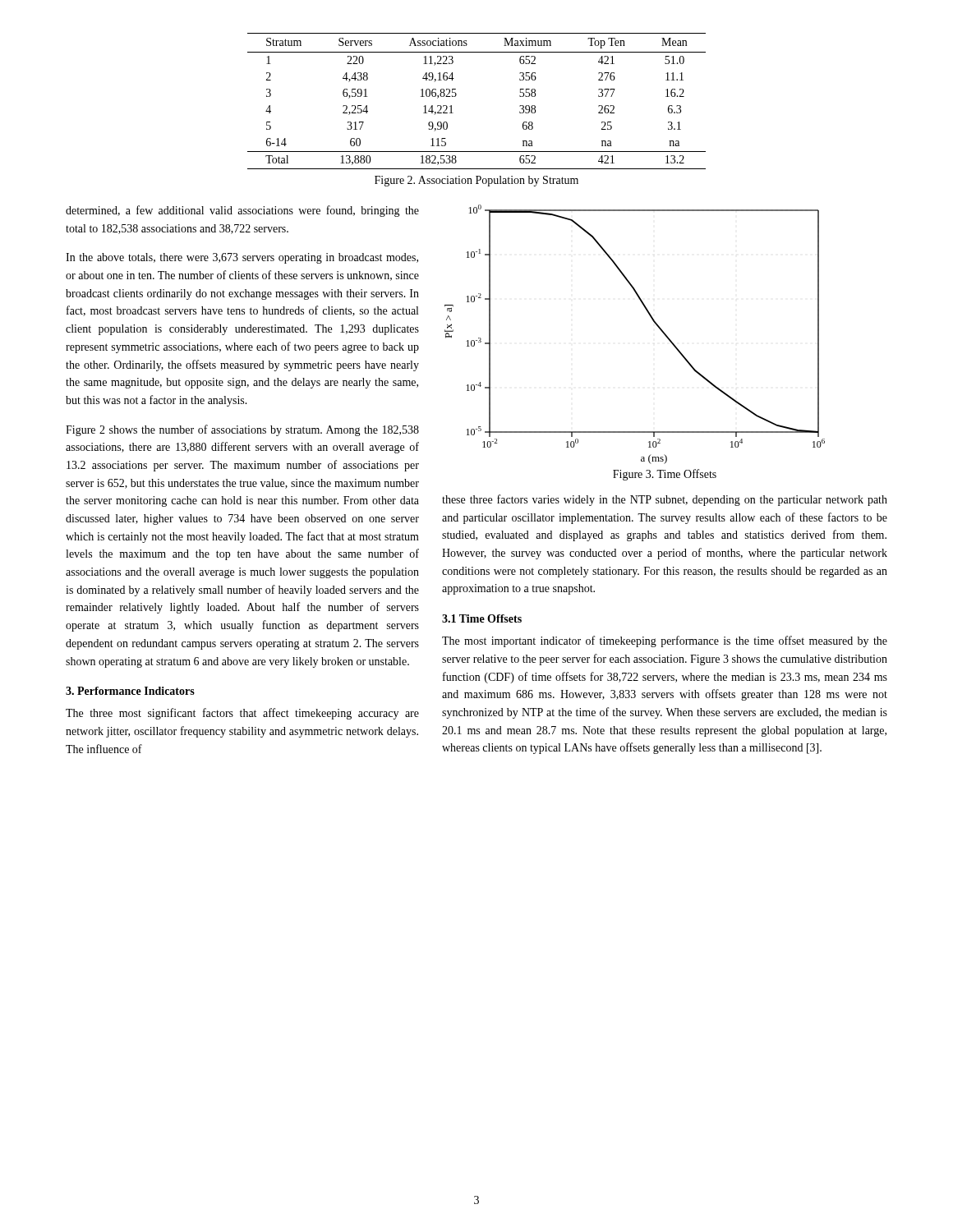Select the element starting "3. Performance Indicators"

click(x=130, y=691)
